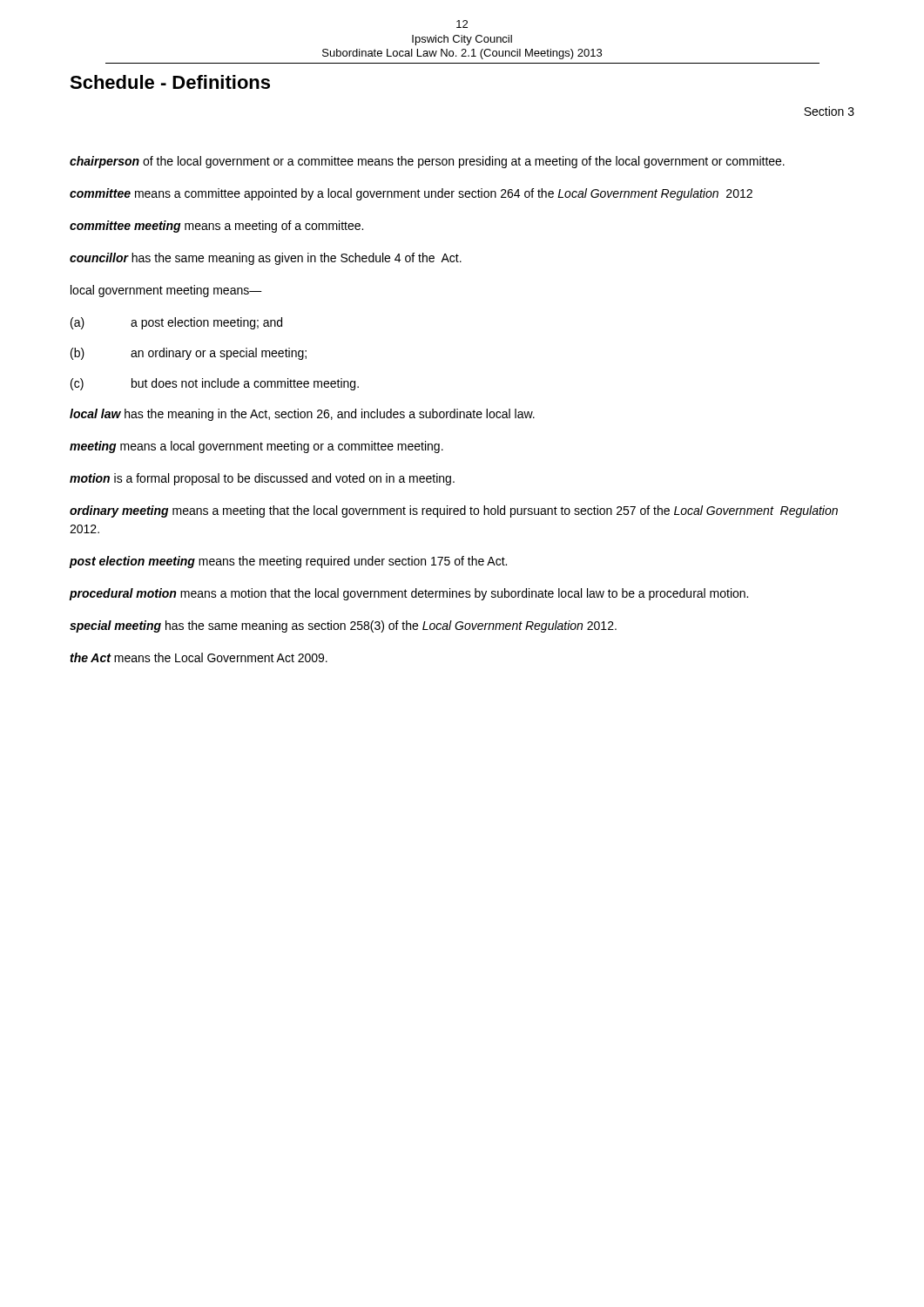Locate the passage starting "chairperson of the local government or a committee"
The width and height of the screenshot is (924, 1307).
point(462,162)
